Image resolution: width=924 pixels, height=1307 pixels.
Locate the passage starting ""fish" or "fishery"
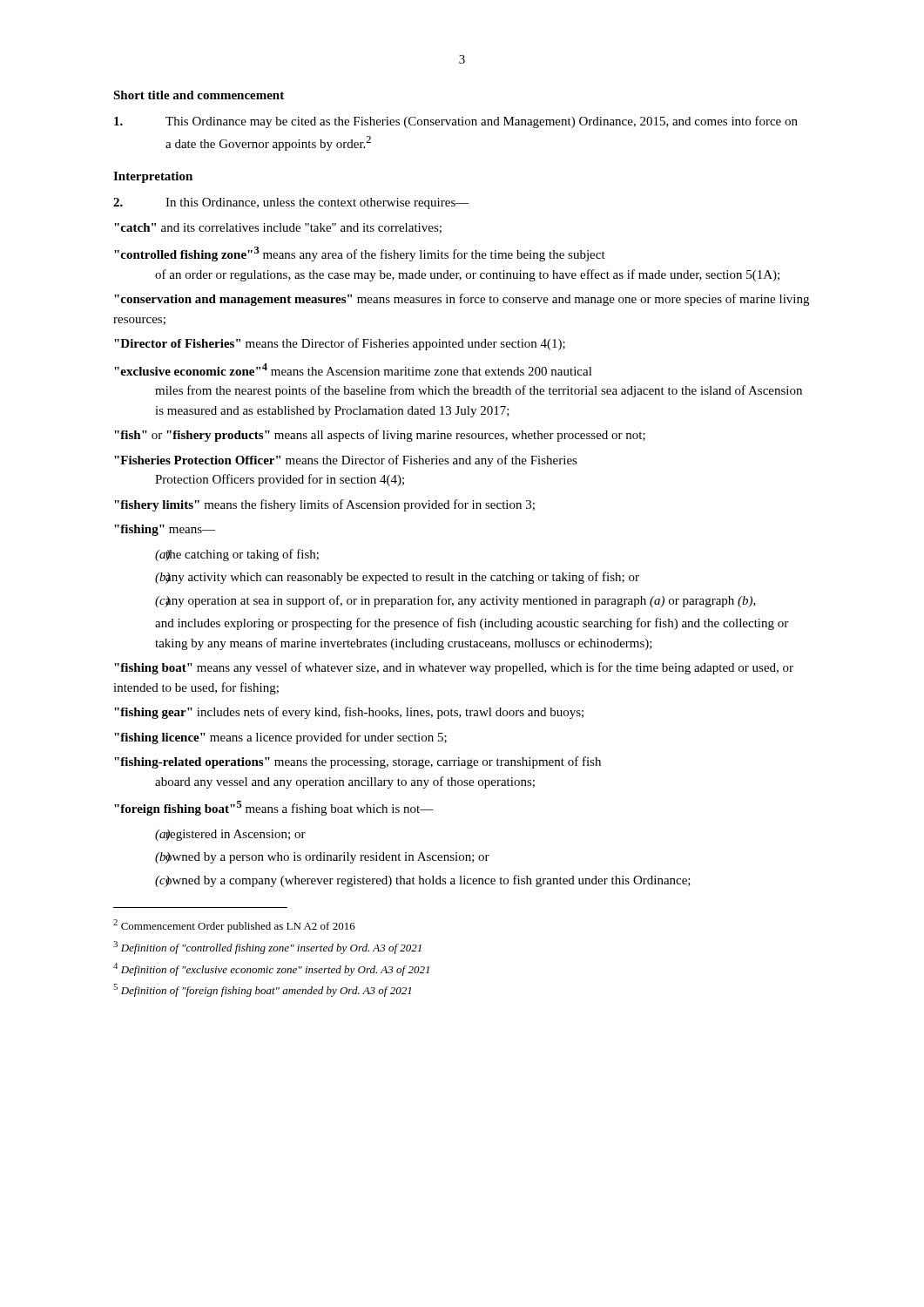(380, 435)
